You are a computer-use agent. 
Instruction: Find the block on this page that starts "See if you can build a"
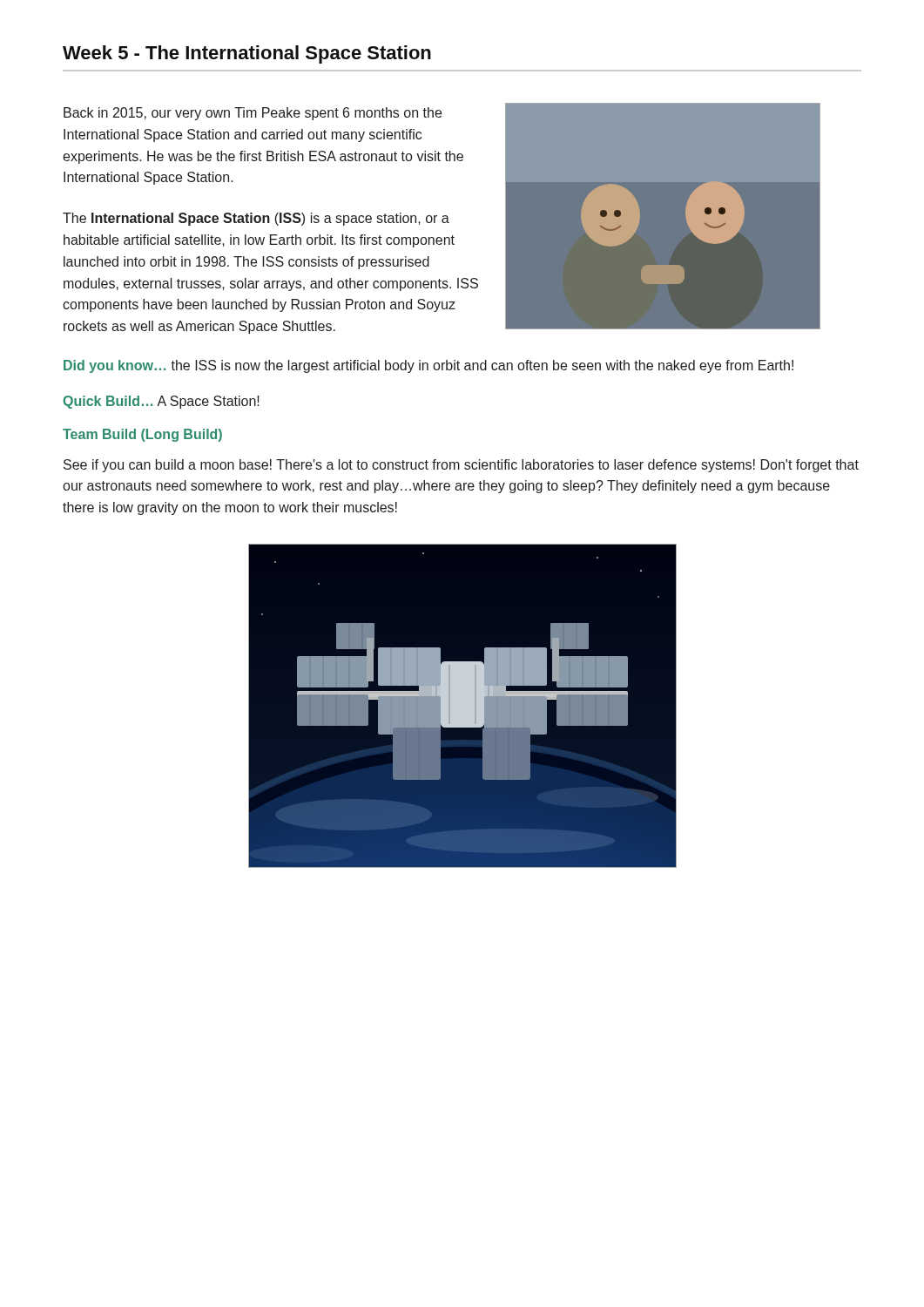click(461, 486)
